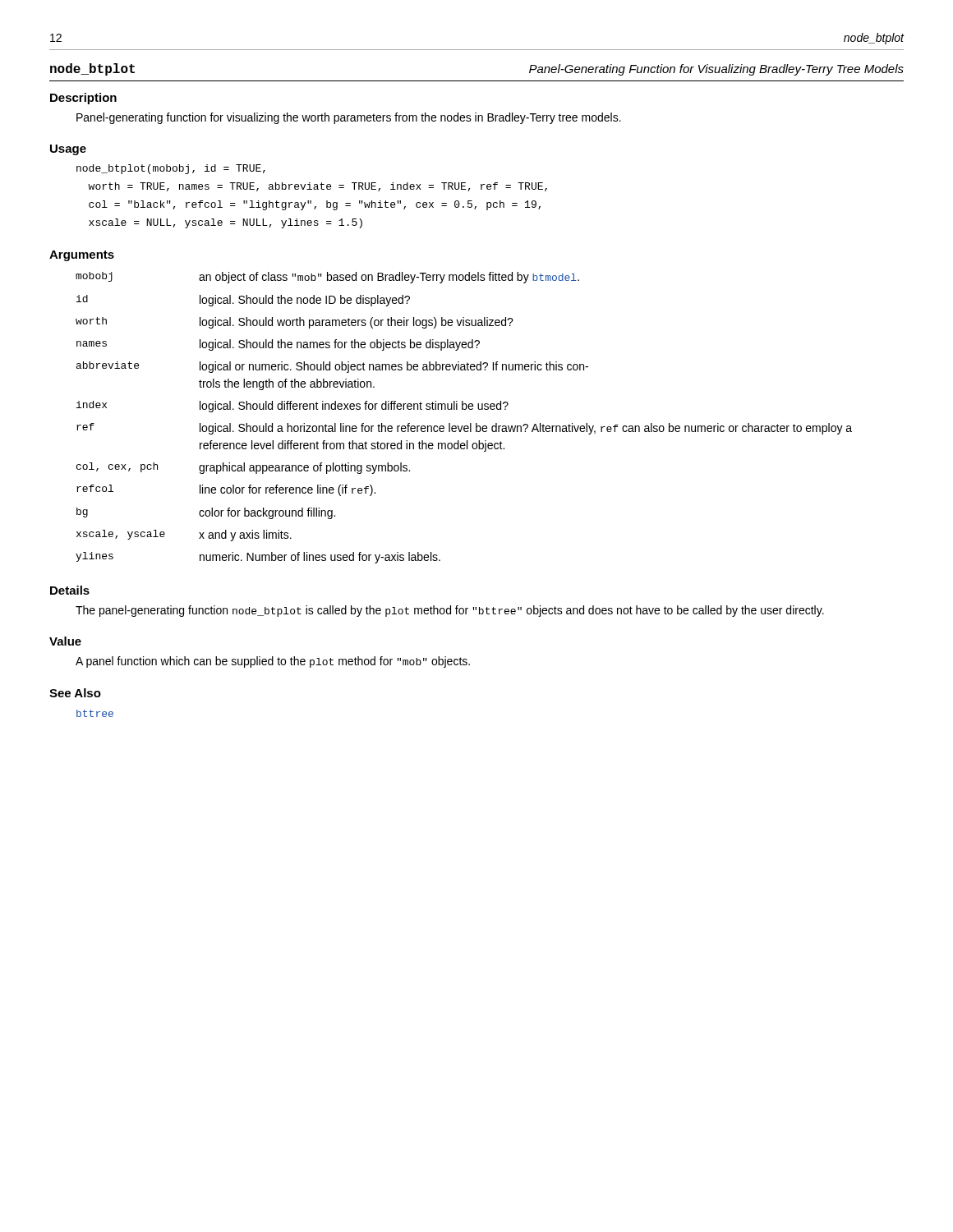Viewport: 953px width, 1232px height.
Task: Select the region starting "node_btplot(mobobj, id = TRUE, worth = TRUE, names"
Action: click(490, 196)
